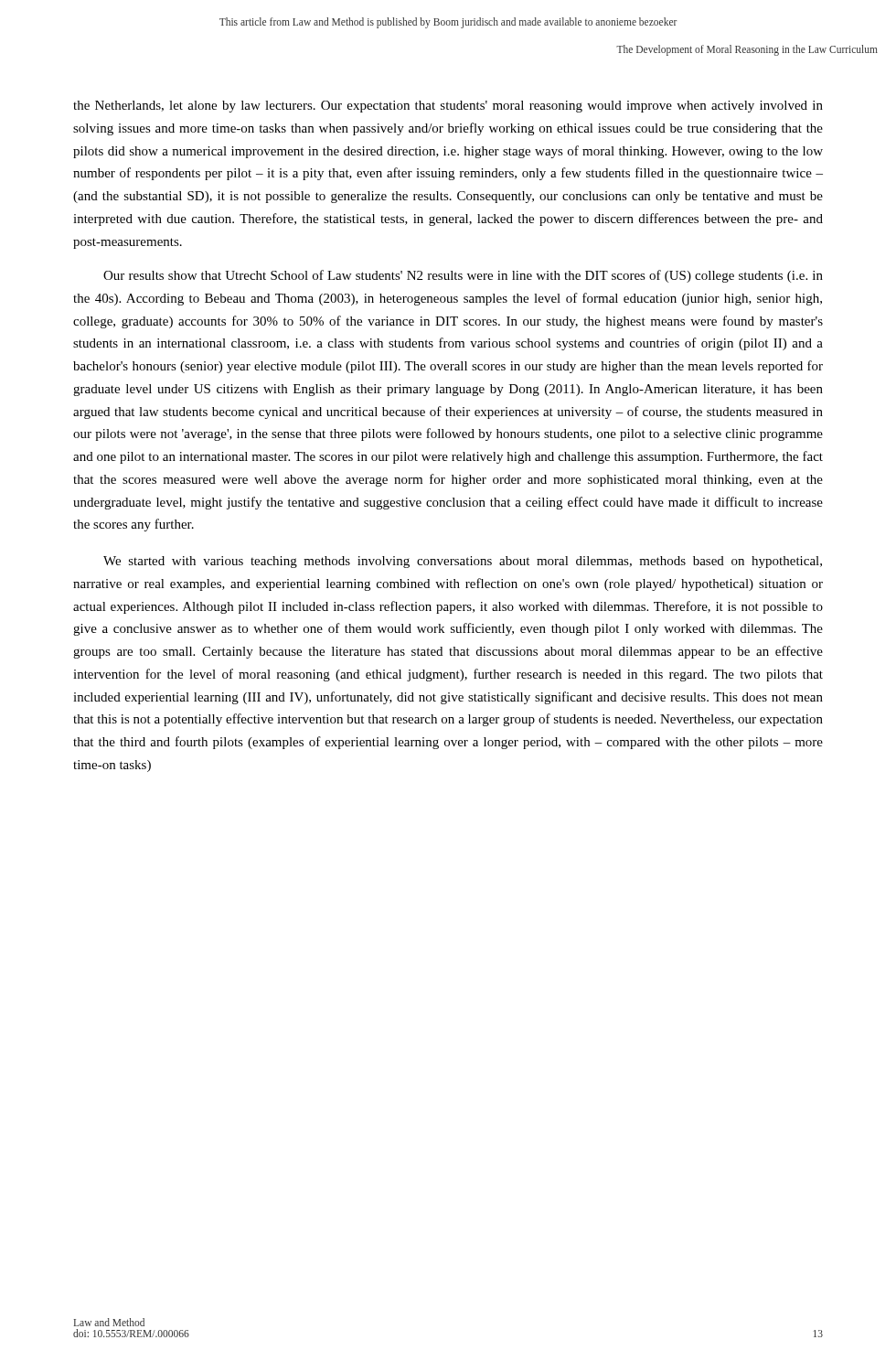Find the text block with the text "We started with"

(x=448, y=663)
